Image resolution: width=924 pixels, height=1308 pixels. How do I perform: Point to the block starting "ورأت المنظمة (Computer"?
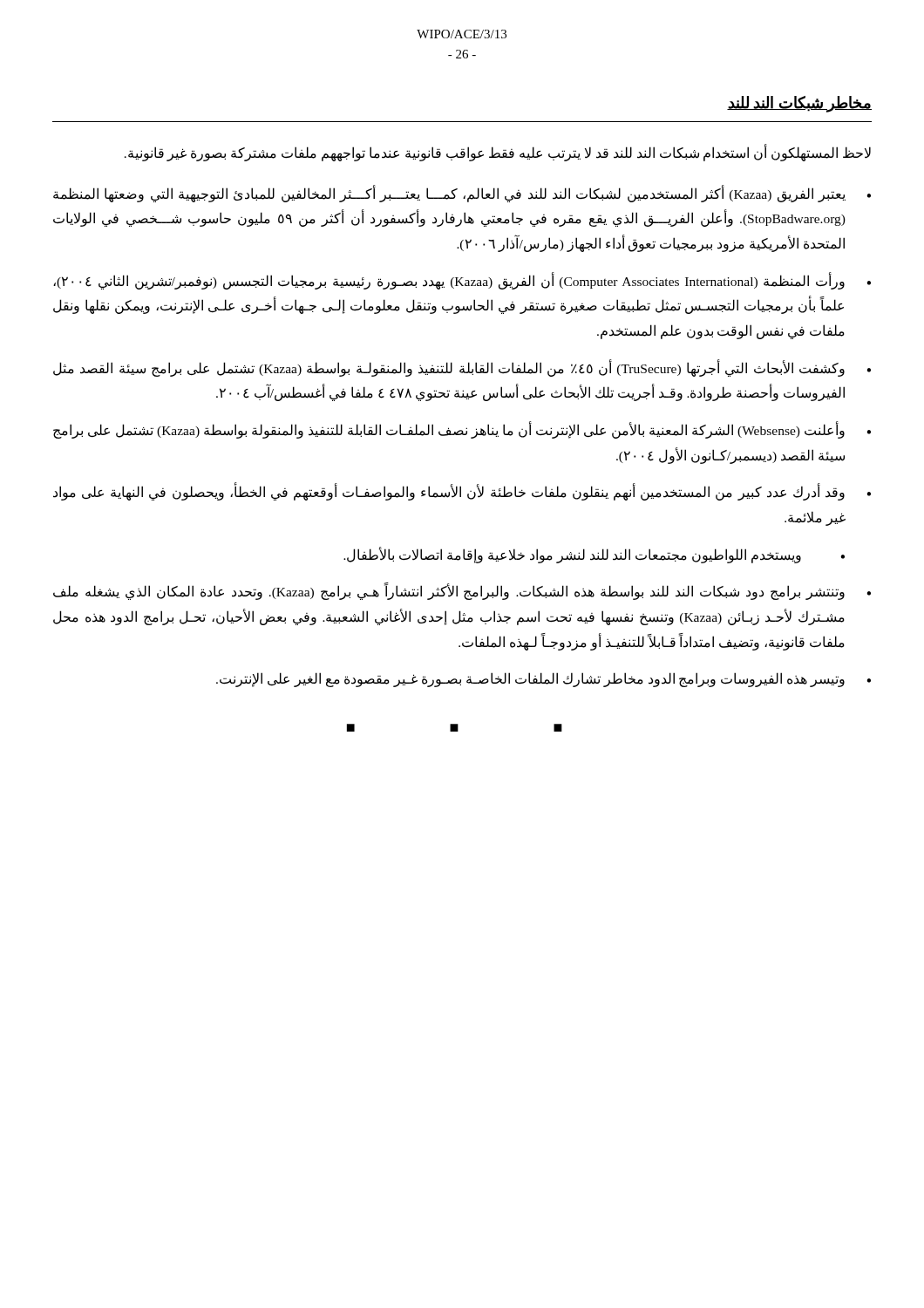click(449, 306)
